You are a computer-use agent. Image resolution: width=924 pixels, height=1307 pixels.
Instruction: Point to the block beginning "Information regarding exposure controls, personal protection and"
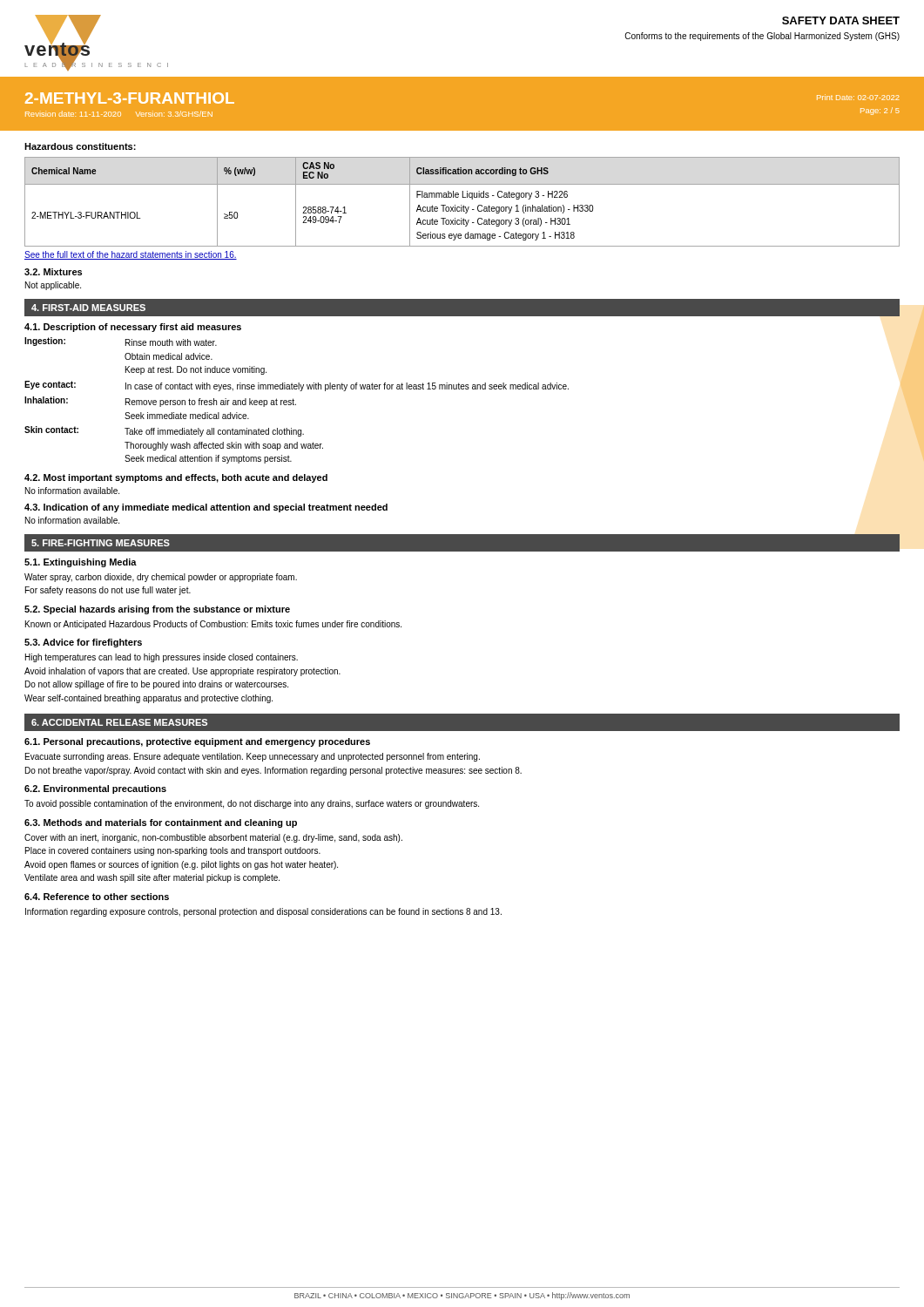(x=263, y=911)
